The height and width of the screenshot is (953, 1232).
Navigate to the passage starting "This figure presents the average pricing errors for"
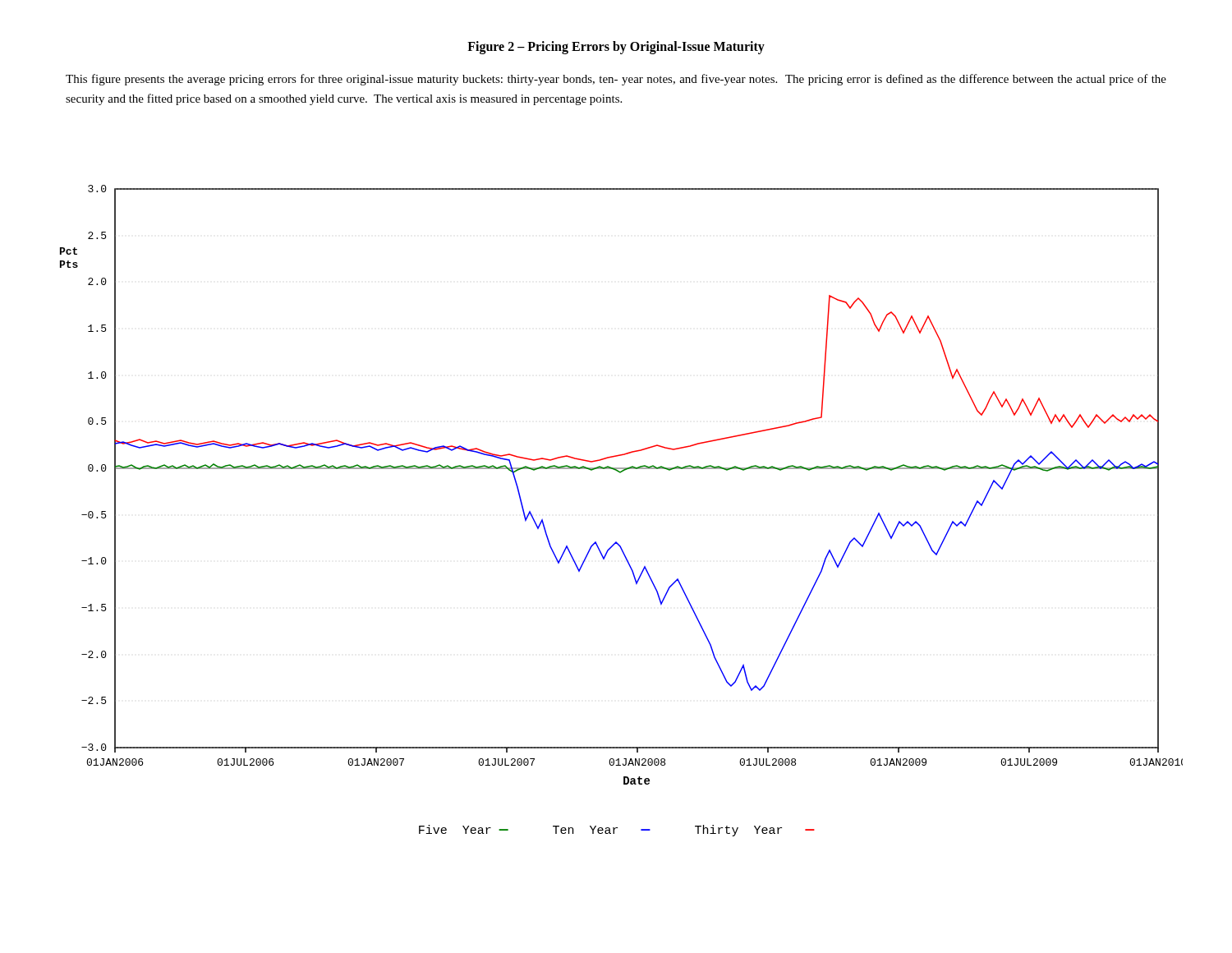point(616,89)
